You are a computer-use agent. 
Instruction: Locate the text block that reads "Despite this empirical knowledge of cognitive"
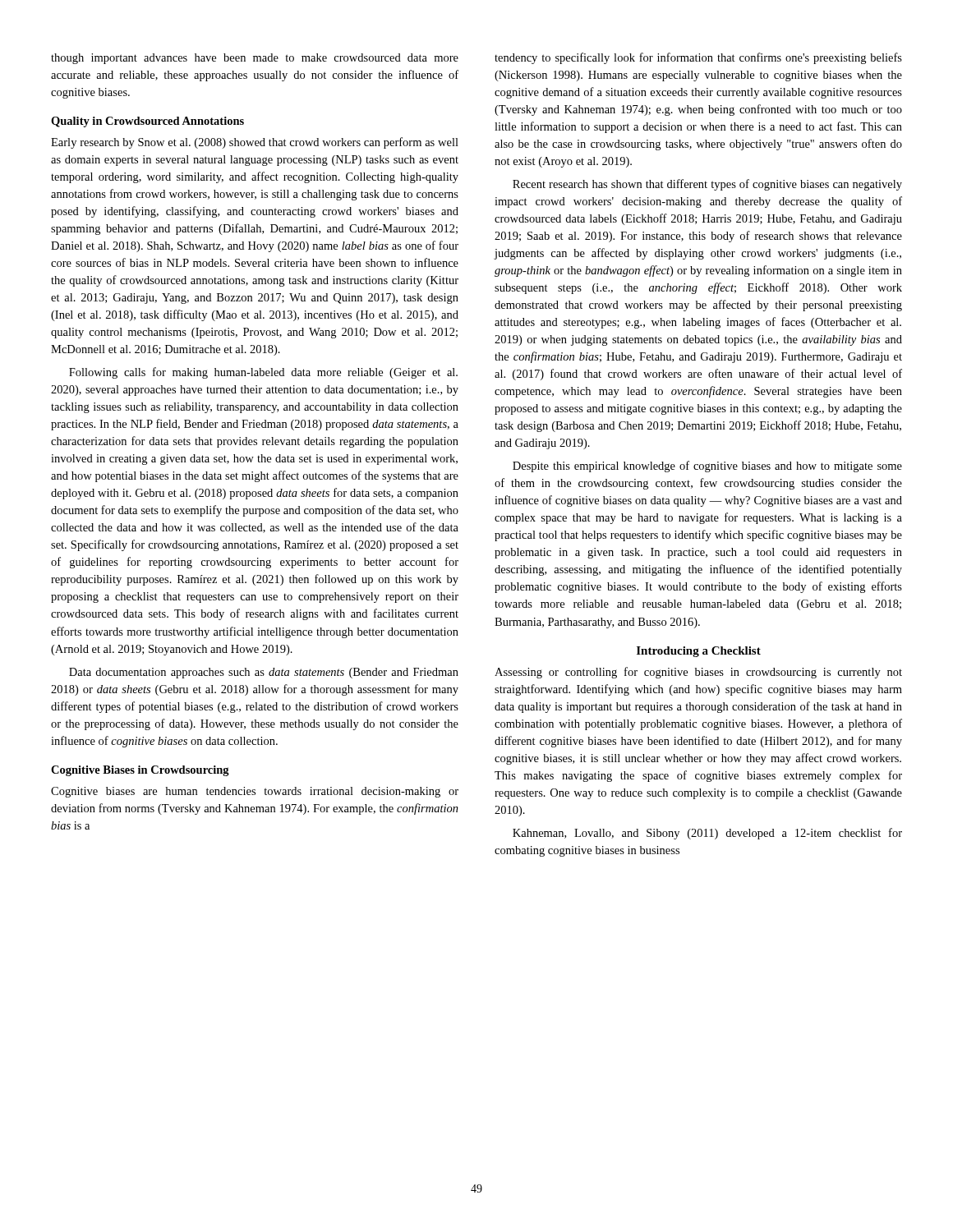pos(698,544)
